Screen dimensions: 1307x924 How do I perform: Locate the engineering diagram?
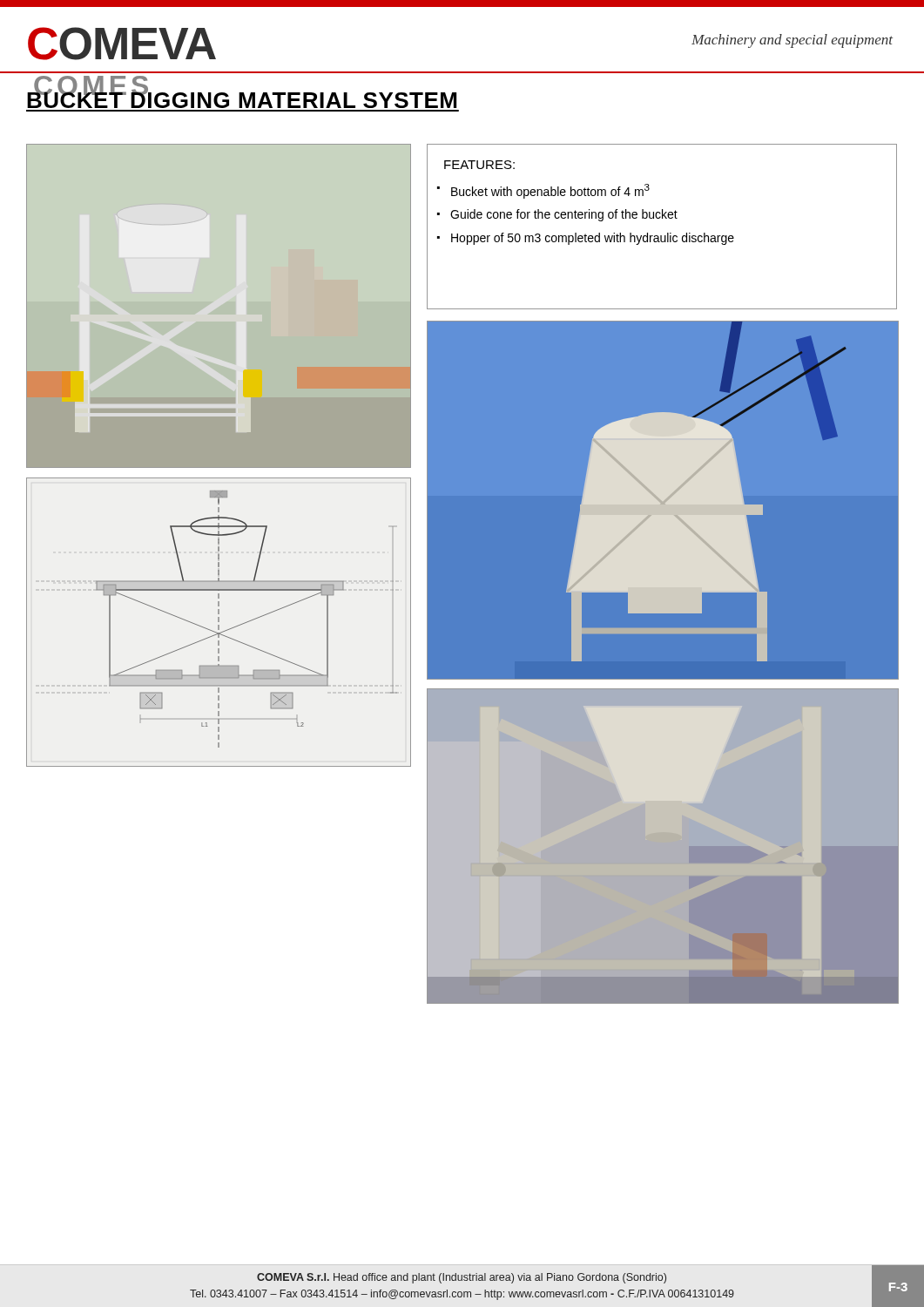[219, 622]
